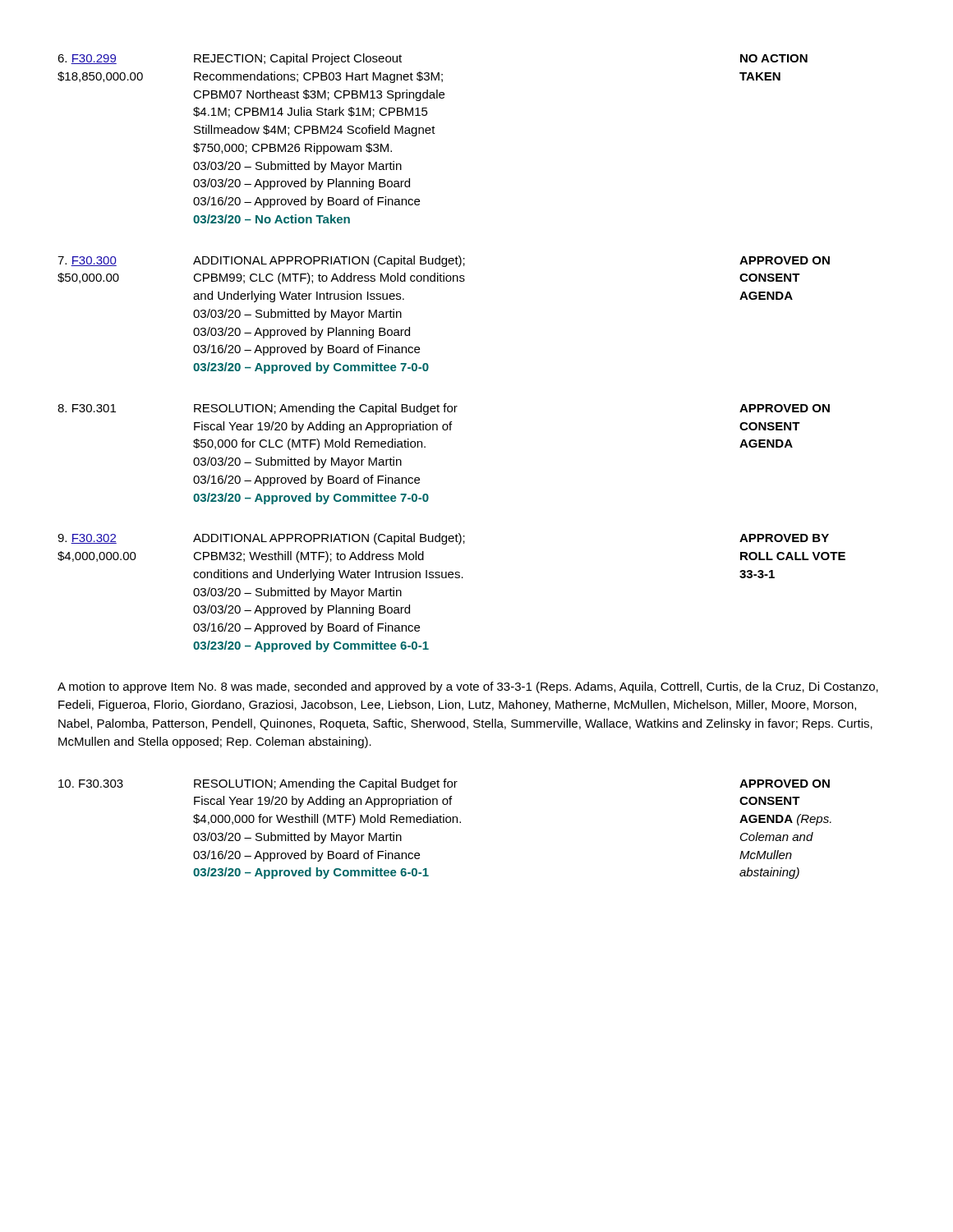The image size is (953, 1232).
Task: Point to the block starting "6. F30.299 $18,850,000.00 REJECTION; Capital Project Closeout Recommendations;"
Action: click(92, 59)
